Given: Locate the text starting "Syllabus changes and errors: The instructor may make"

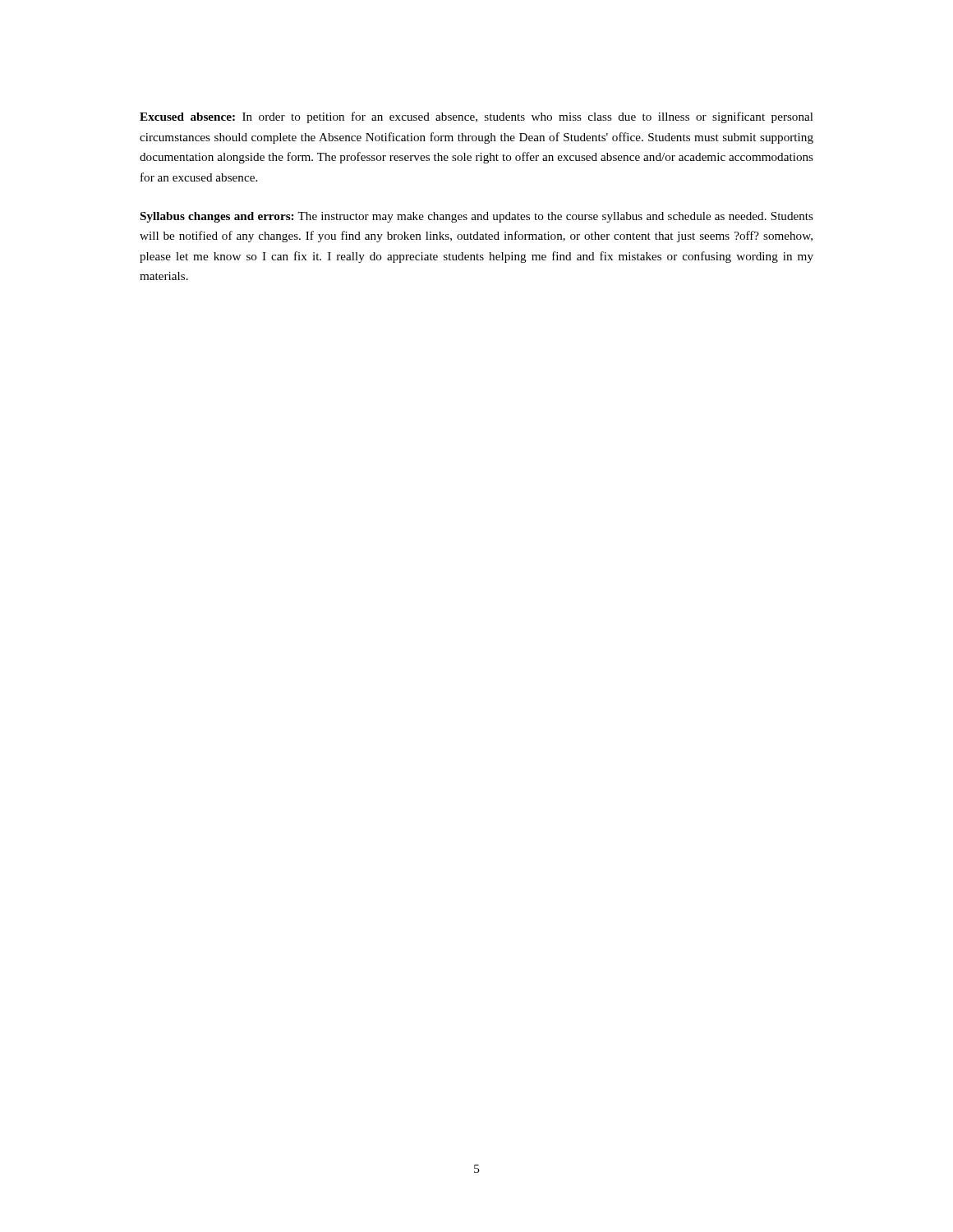Looking at the screenshot, I should [476, 246].
